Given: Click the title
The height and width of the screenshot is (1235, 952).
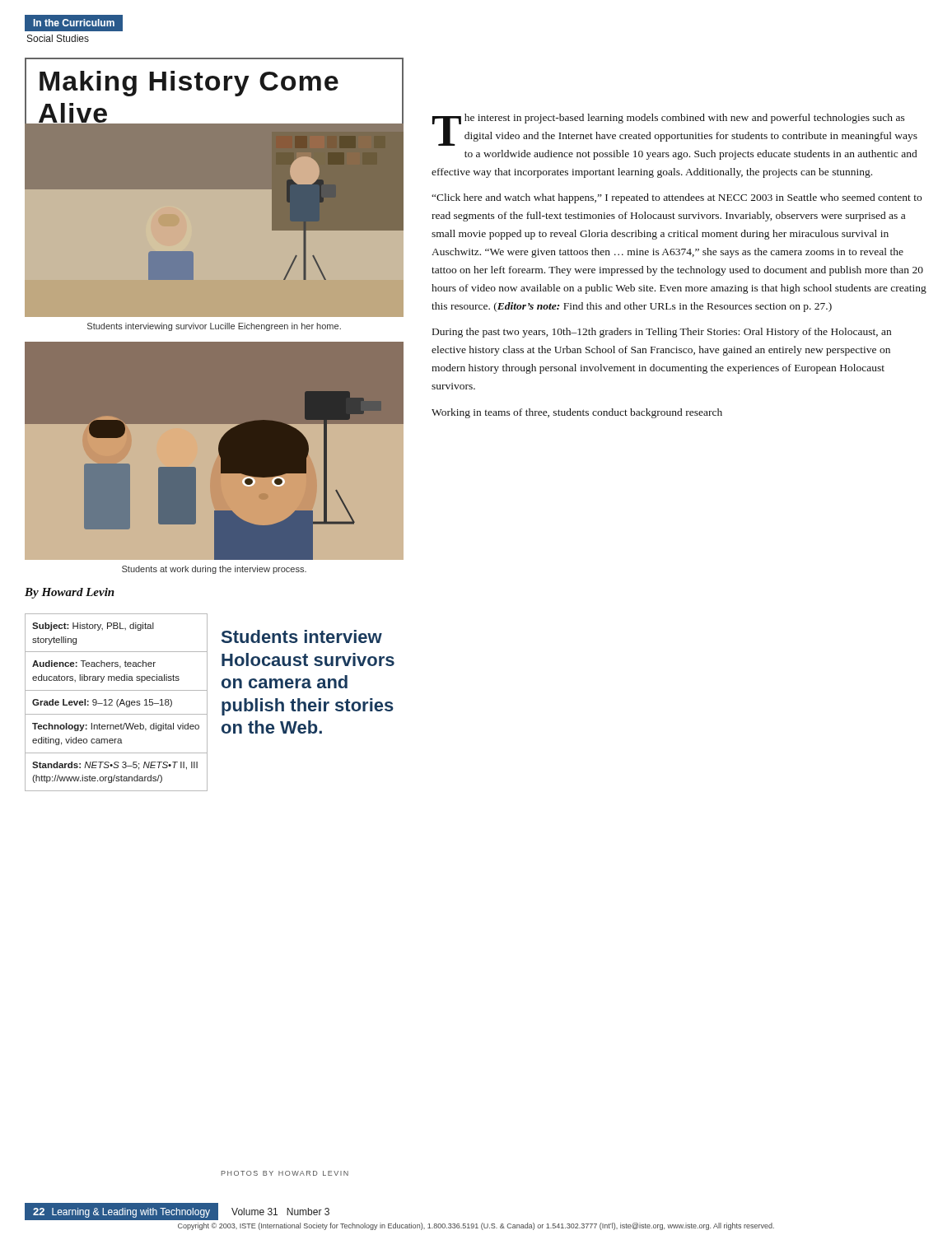Looking at the screenshot, I should point(214,97).
